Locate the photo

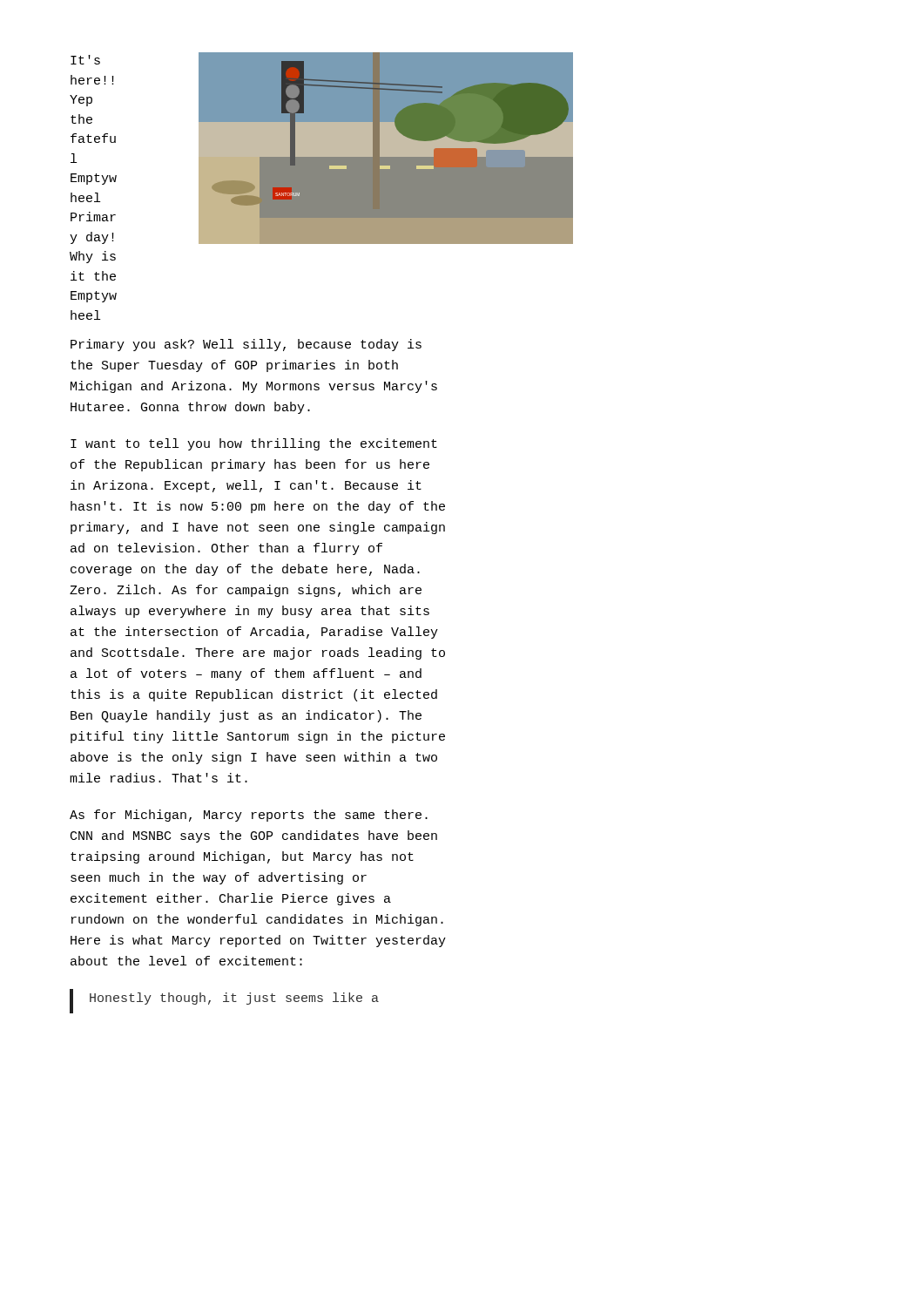coord(526,150)
